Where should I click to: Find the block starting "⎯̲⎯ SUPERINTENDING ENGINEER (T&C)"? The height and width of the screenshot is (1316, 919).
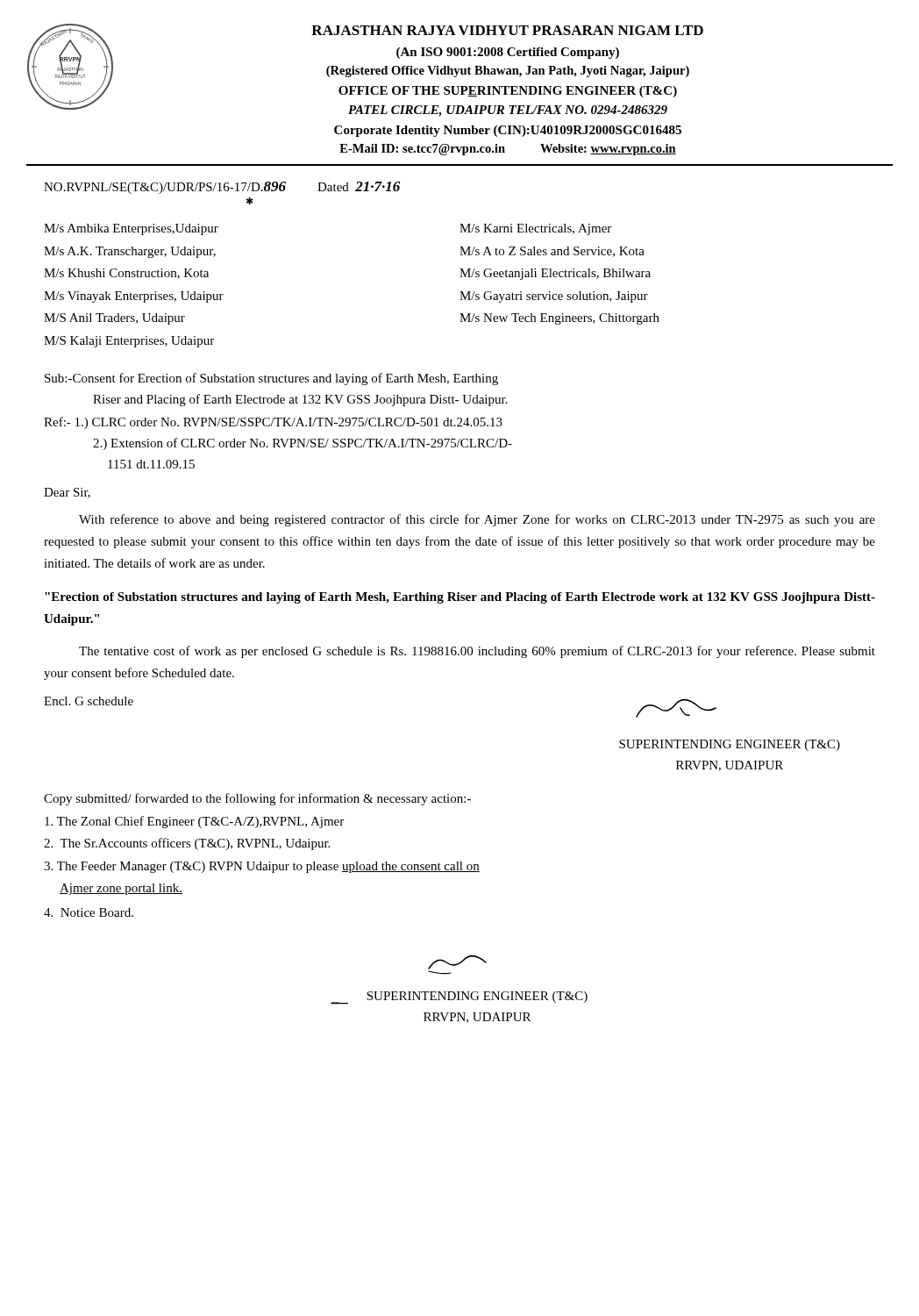[460, 983]
